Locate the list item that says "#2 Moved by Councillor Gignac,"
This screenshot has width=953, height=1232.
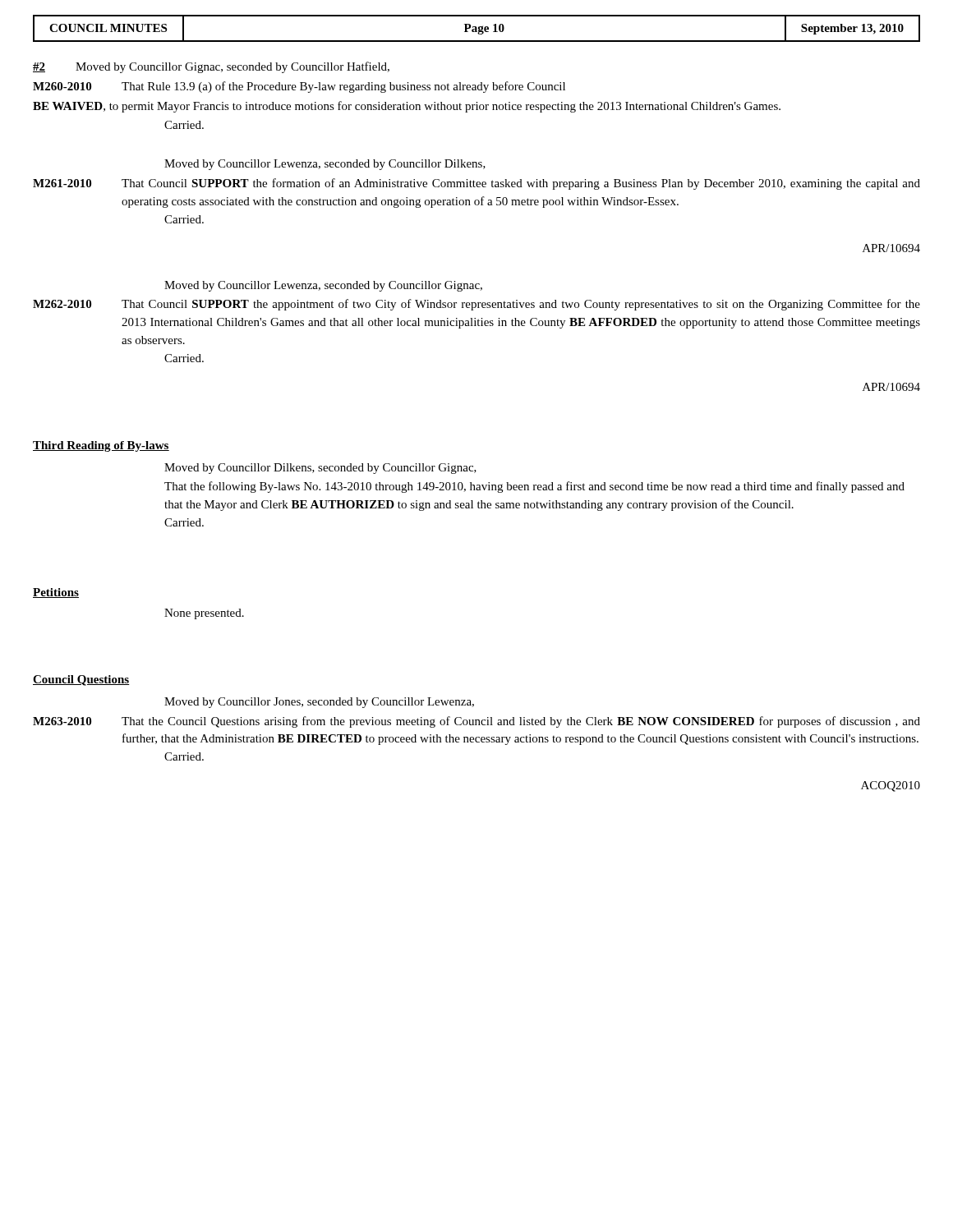[x=476, y=95]
